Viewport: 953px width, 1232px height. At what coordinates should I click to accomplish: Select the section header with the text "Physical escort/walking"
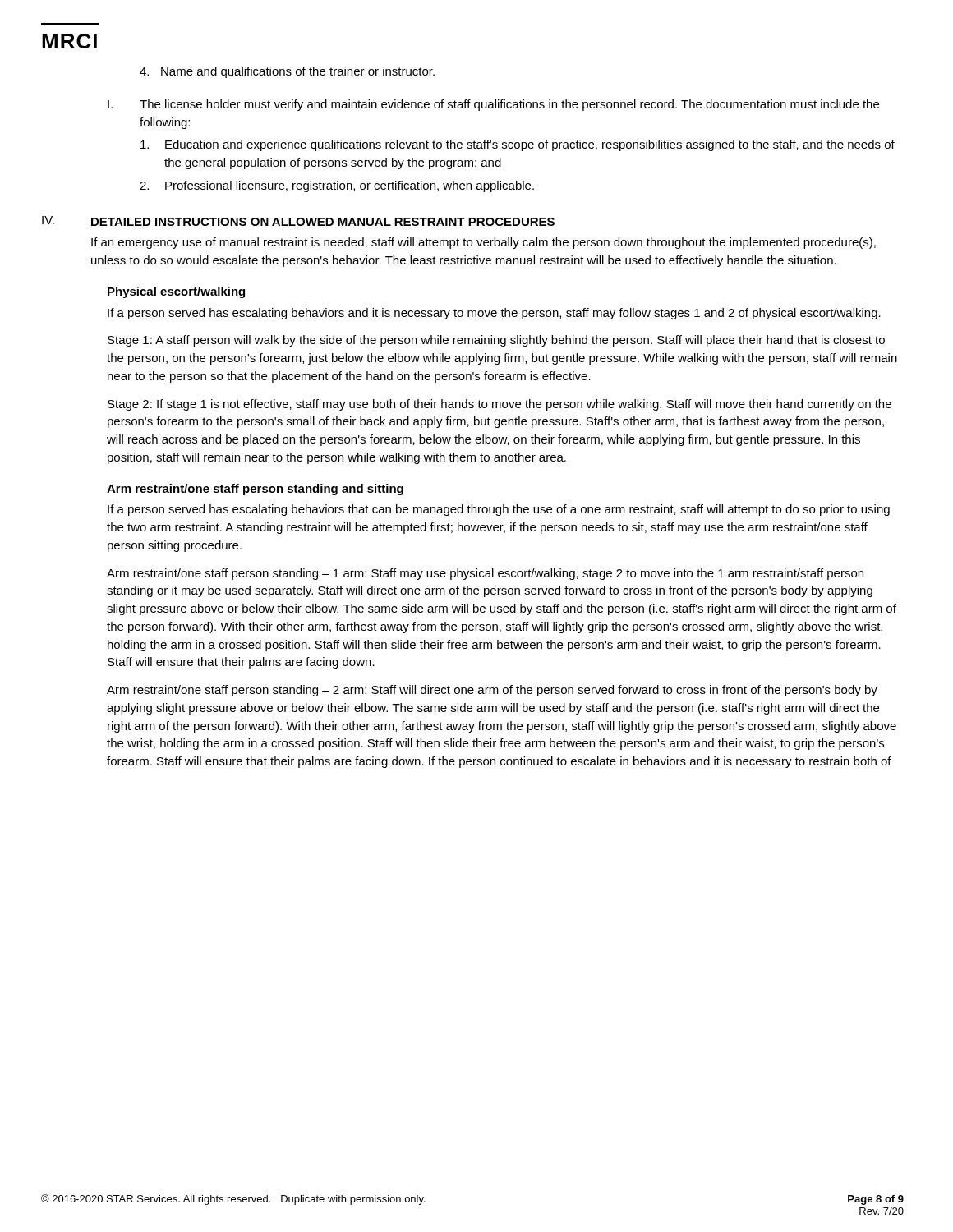(176, 291)
